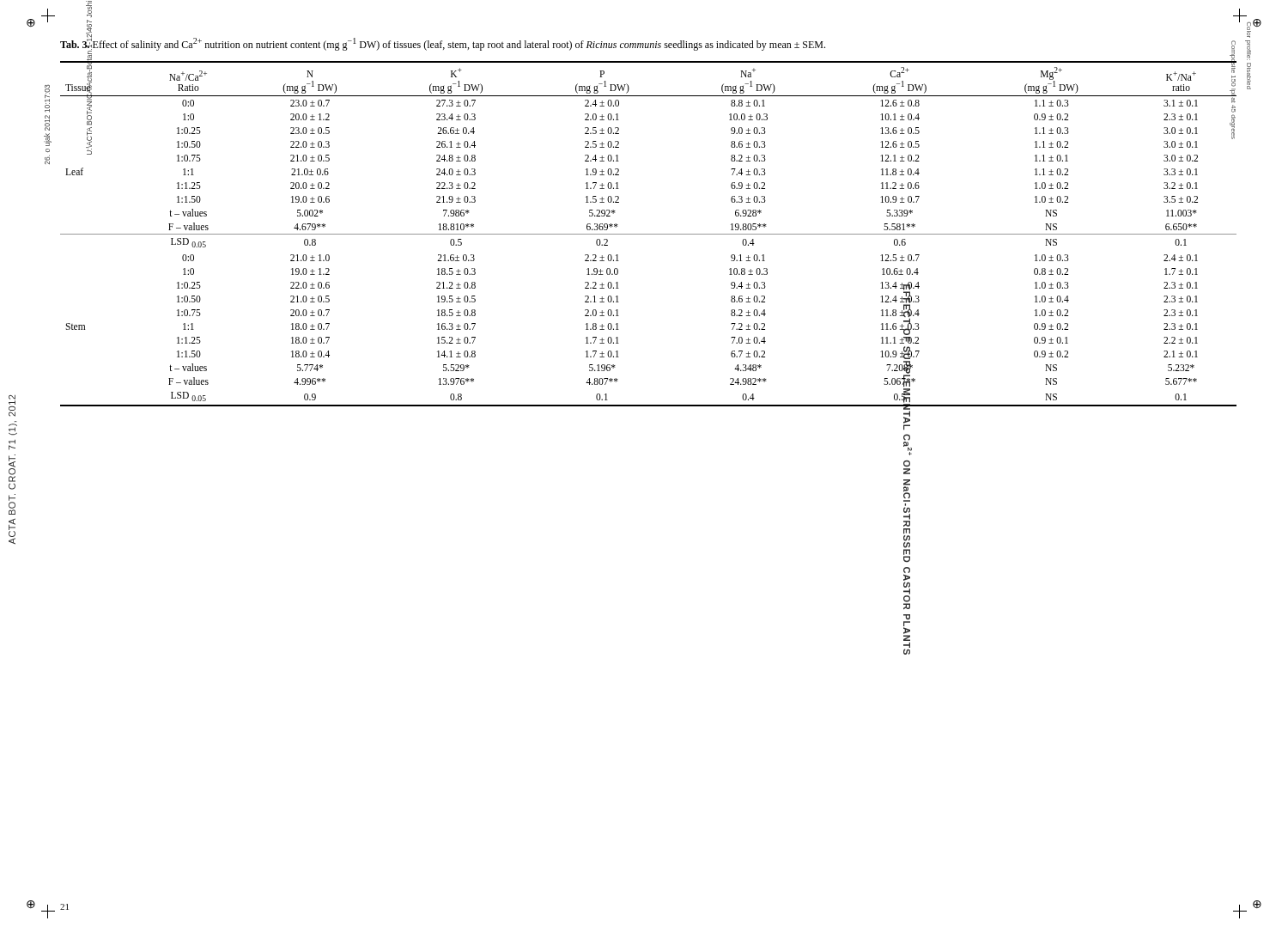
Task: Find the table that mentions "19.5 ± 0.5"
Action: click(x=648, y=234)
